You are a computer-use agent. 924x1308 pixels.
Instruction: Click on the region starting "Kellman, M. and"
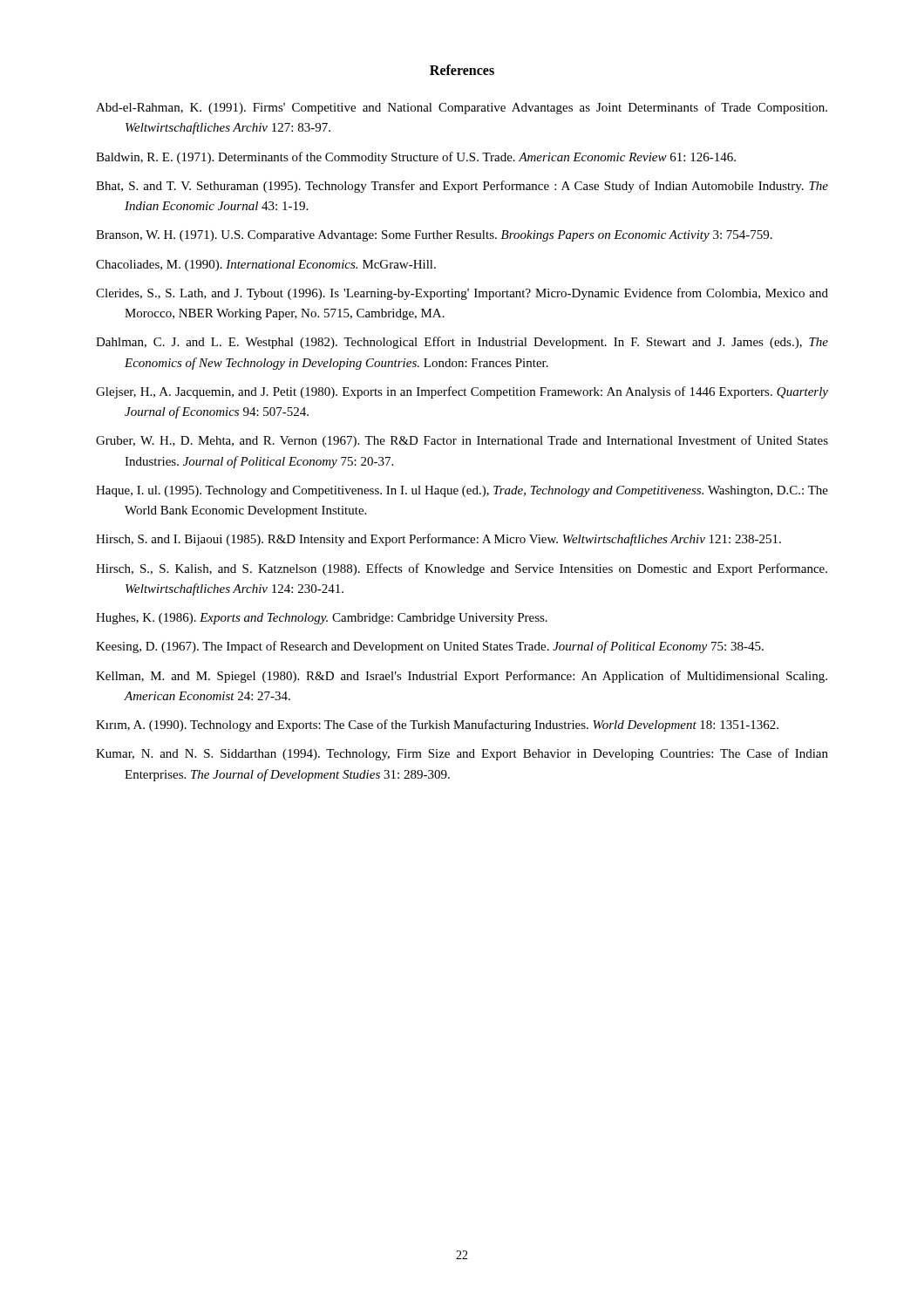[x=462, y=686]
